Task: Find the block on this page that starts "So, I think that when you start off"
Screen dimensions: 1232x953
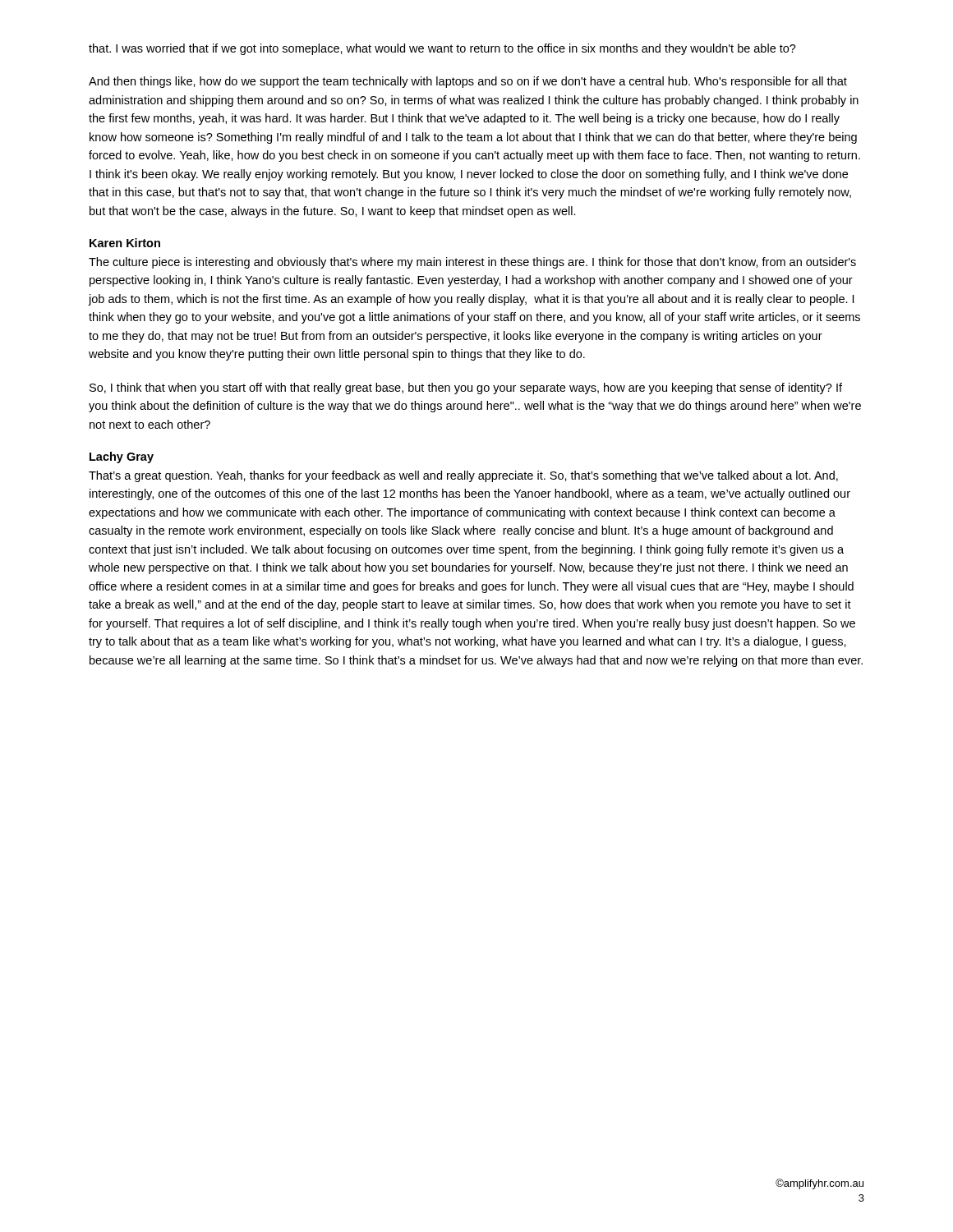Action: (475, 406)
